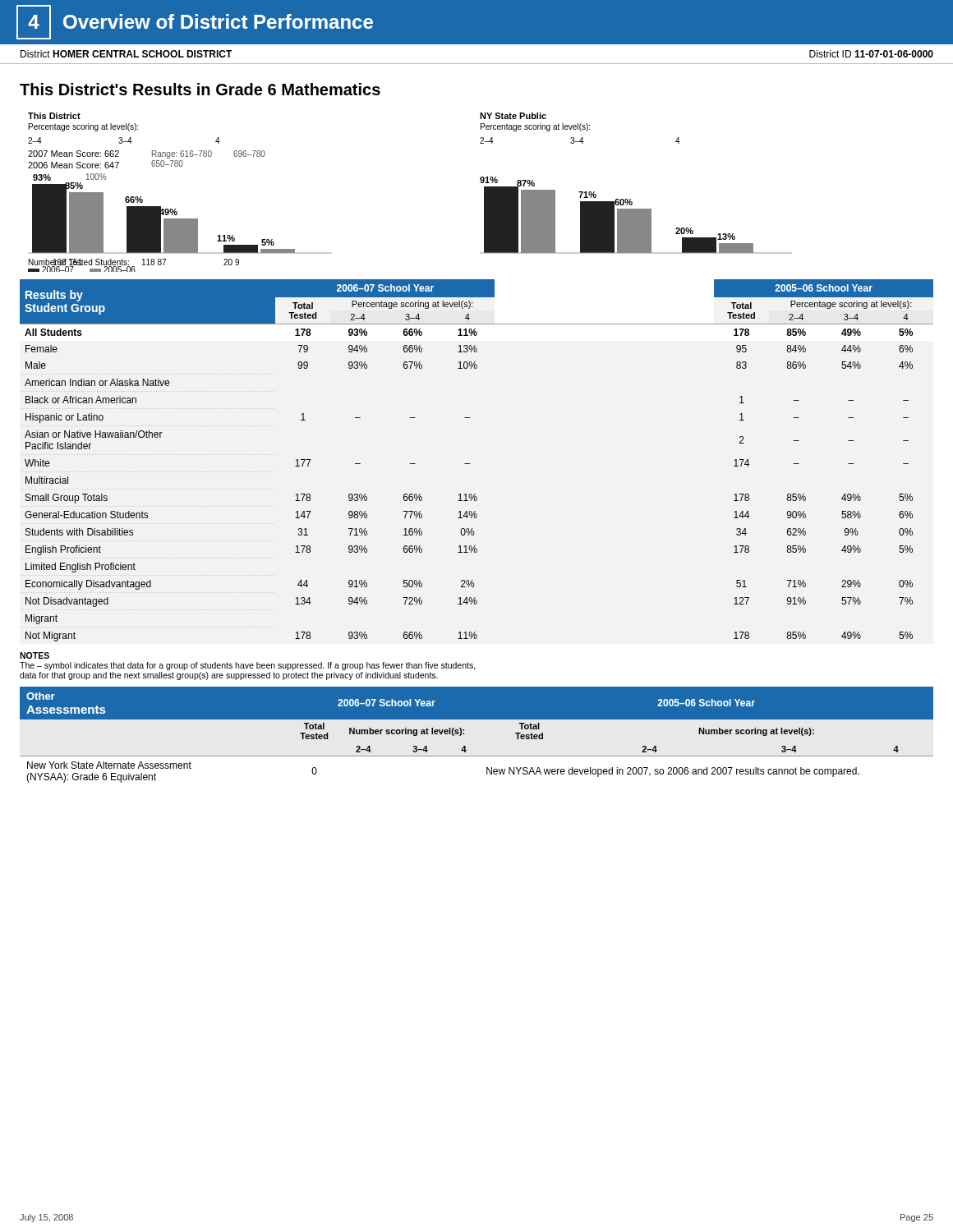This screenshot has height=1232, width=953.
Task: Click the title that begins "This District's Results in Grade 6"
Action: (x=200, y=90)
